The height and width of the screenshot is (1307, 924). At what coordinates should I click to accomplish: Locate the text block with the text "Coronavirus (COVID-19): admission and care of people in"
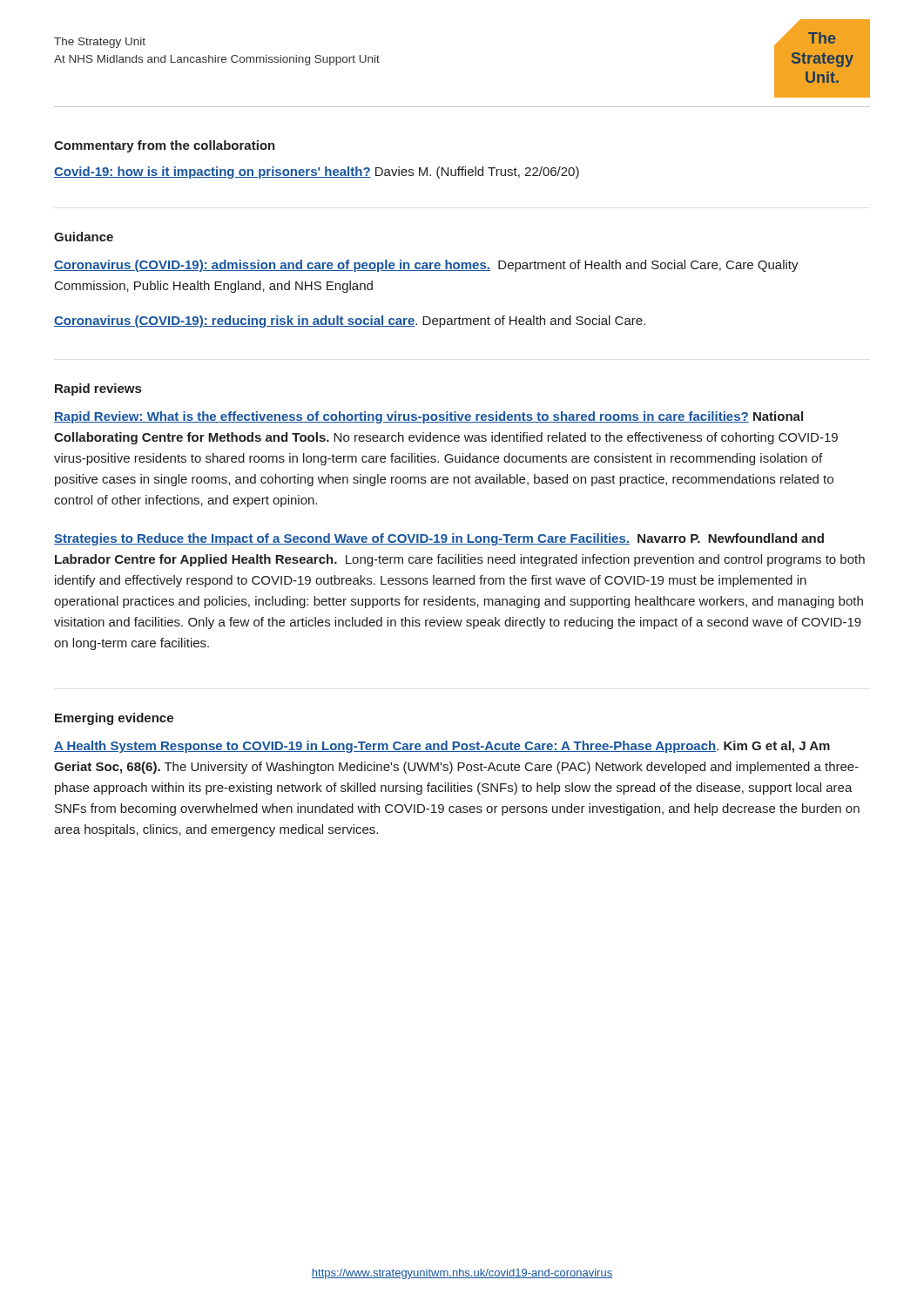[x=426, y=275]
